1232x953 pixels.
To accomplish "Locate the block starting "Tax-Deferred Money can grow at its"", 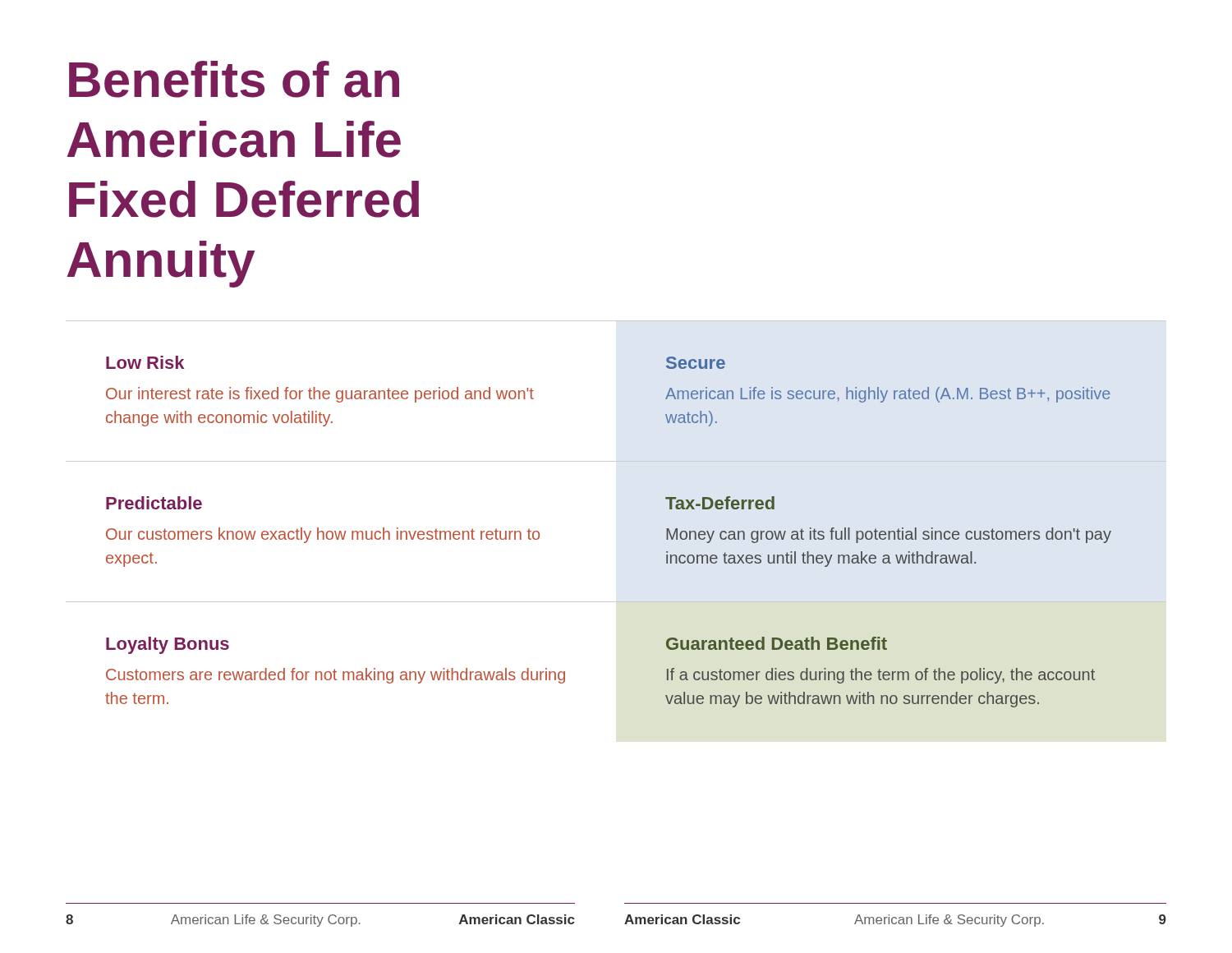I will point(896,532).
